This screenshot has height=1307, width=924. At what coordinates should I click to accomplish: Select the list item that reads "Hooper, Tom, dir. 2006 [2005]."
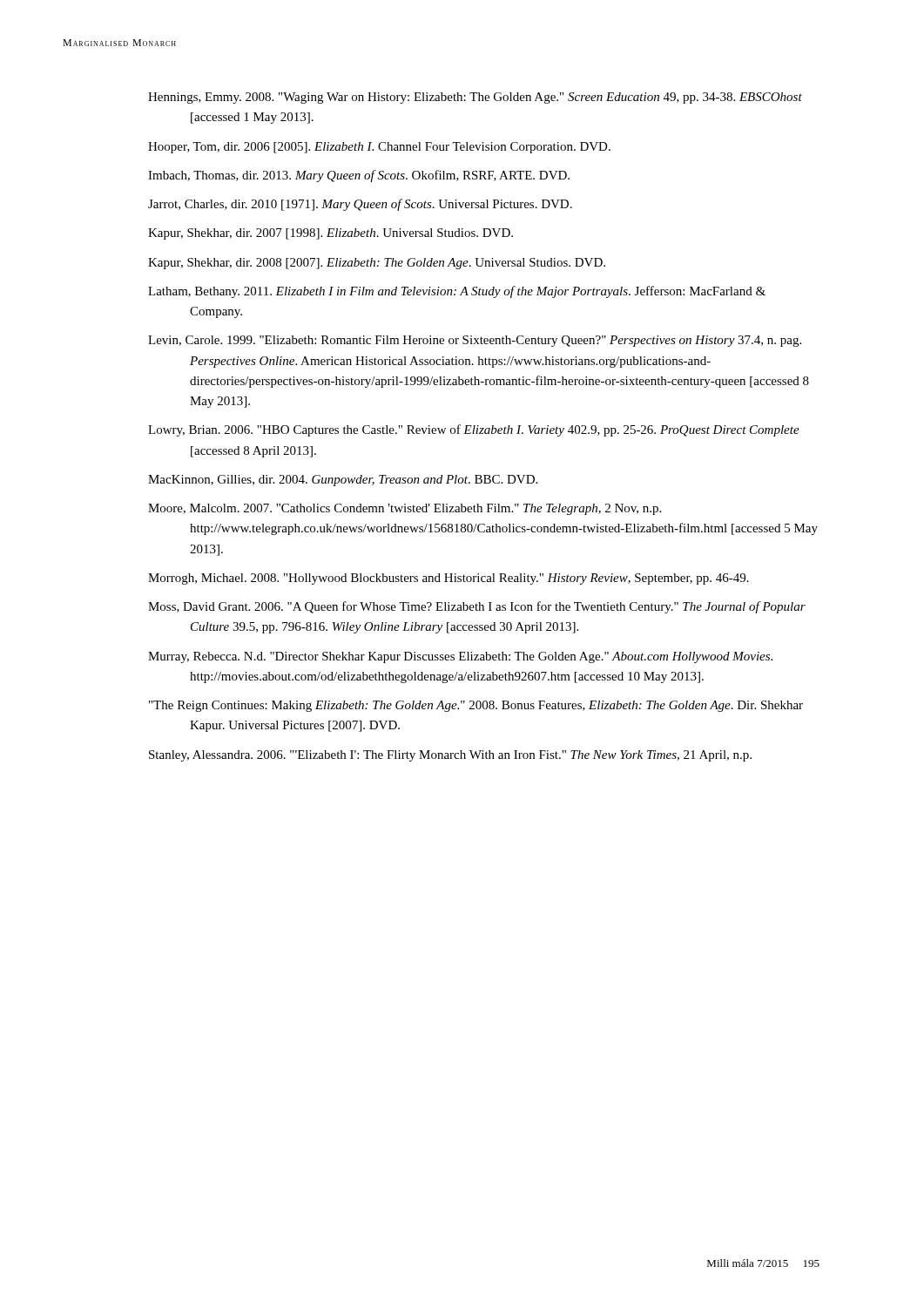380,146
